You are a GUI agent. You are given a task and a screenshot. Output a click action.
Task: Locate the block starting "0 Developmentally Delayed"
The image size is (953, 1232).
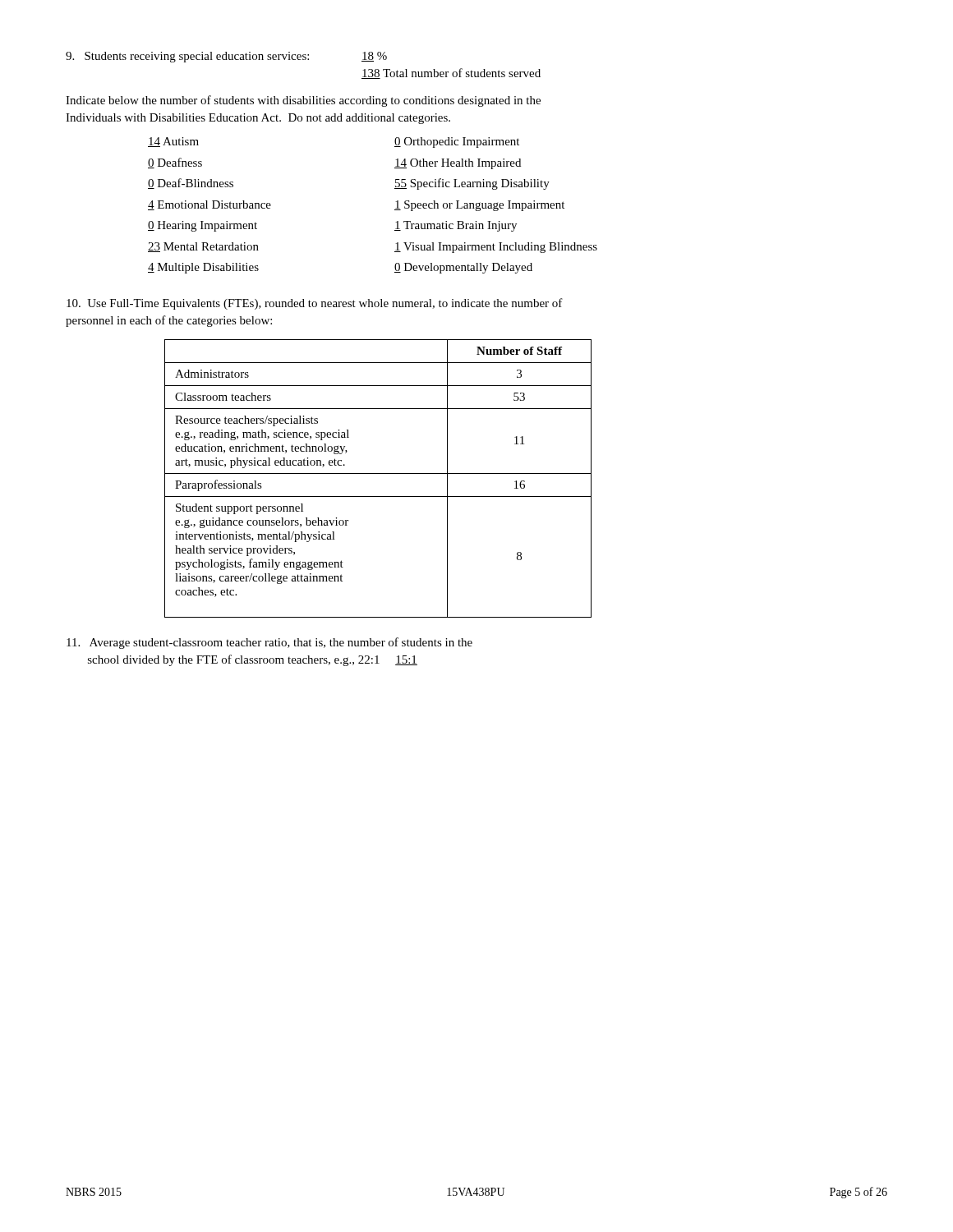[463, 267]
